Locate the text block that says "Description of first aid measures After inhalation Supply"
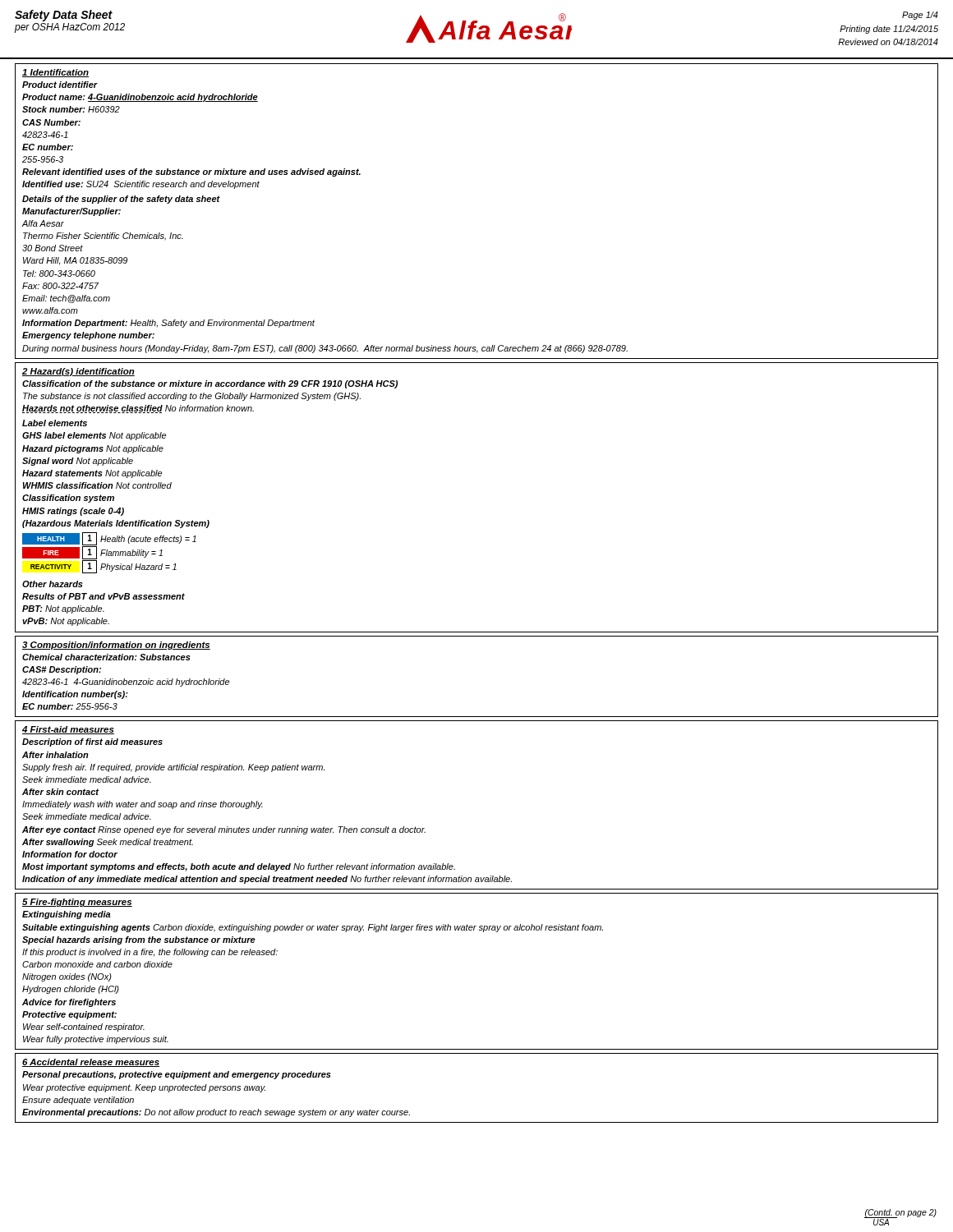Screen dimensions: 1232x953 tap(92, 742)
